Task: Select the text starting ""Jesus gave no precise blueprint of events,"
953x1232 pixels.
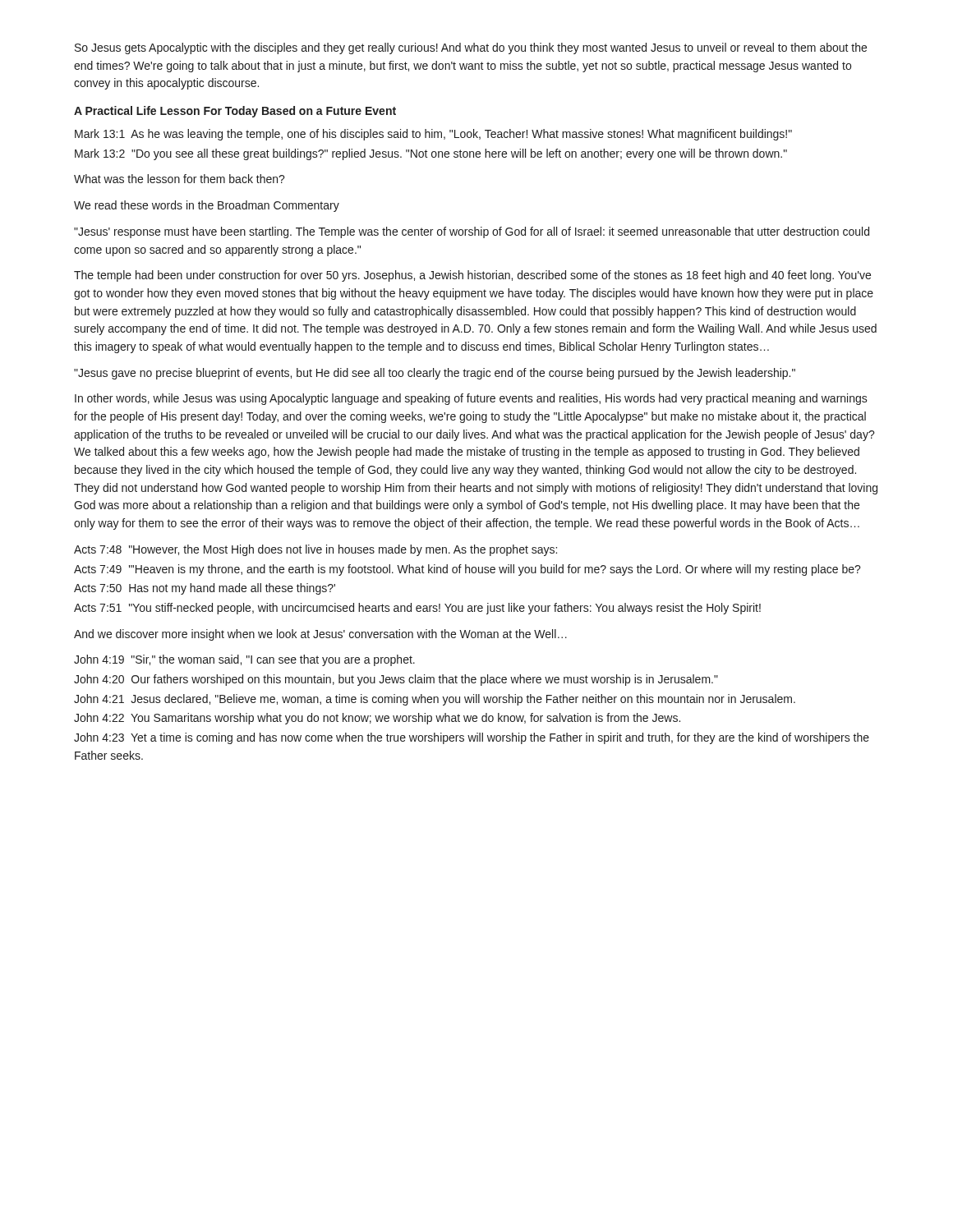Action: point(435,373)
